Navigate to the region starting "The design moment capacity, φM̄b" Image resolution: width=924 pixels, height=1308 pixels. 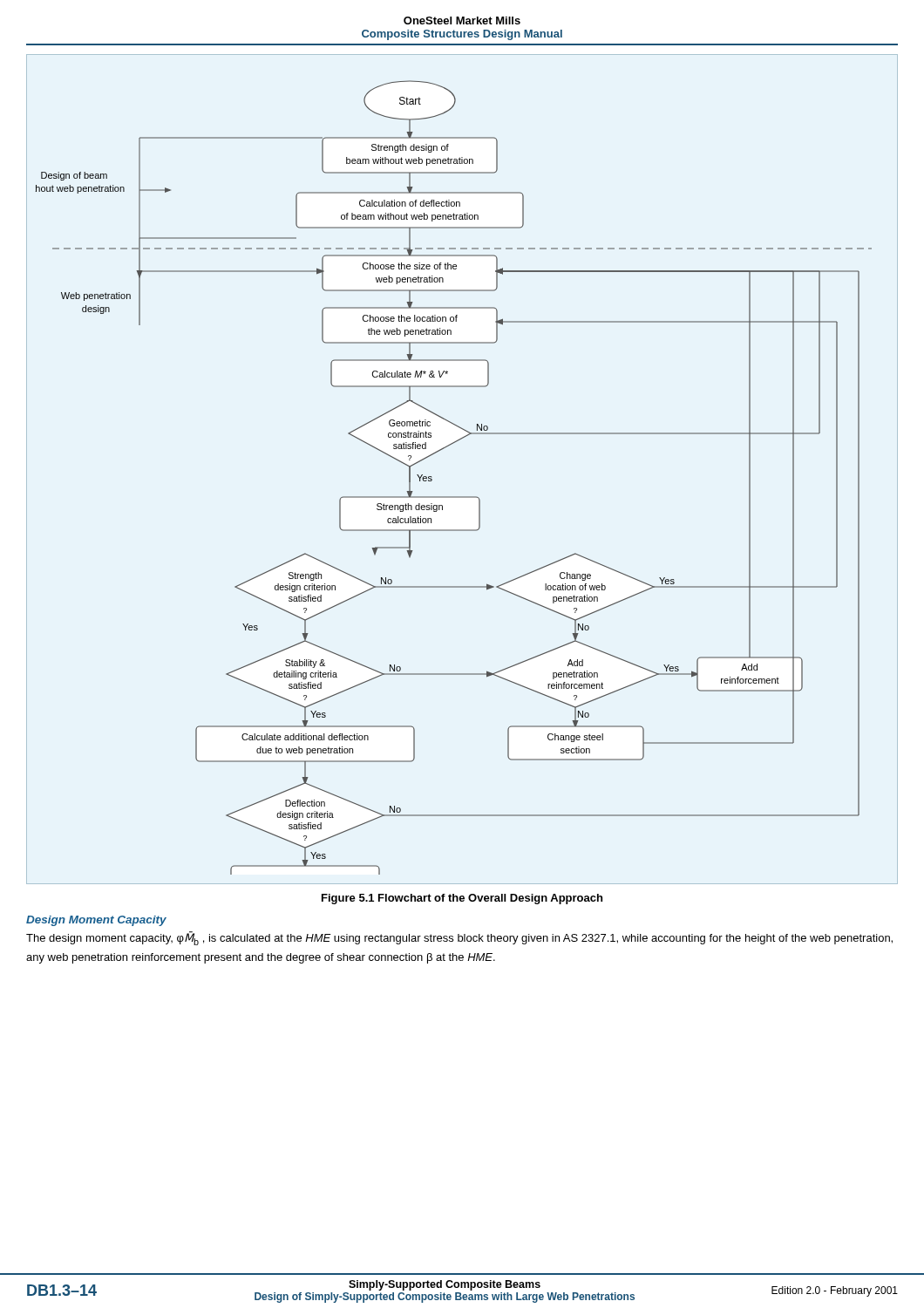click(460, 948)
